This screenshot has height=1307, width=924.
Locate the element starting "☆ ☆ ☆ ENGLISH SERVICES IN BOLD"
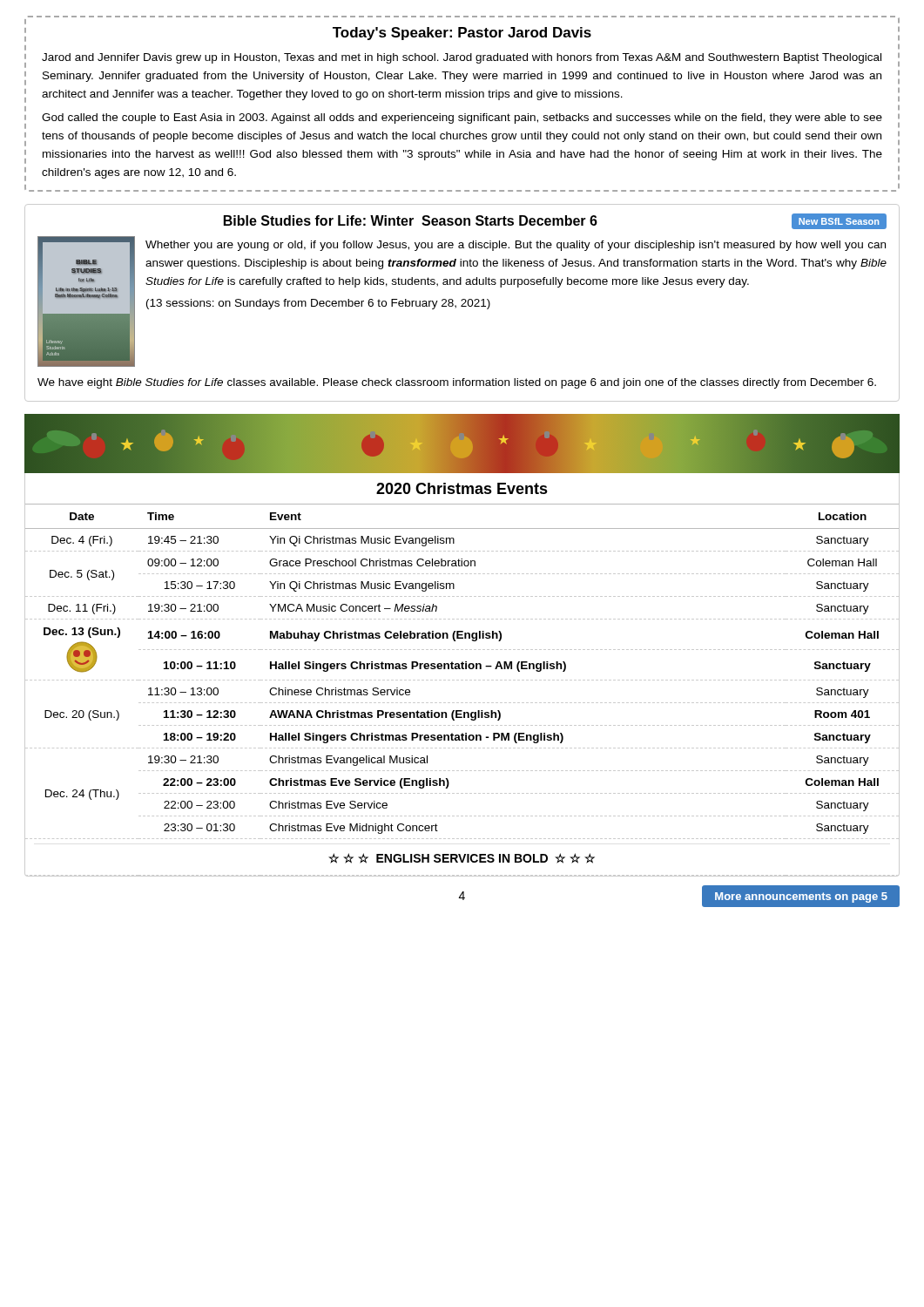click(462, 859)
